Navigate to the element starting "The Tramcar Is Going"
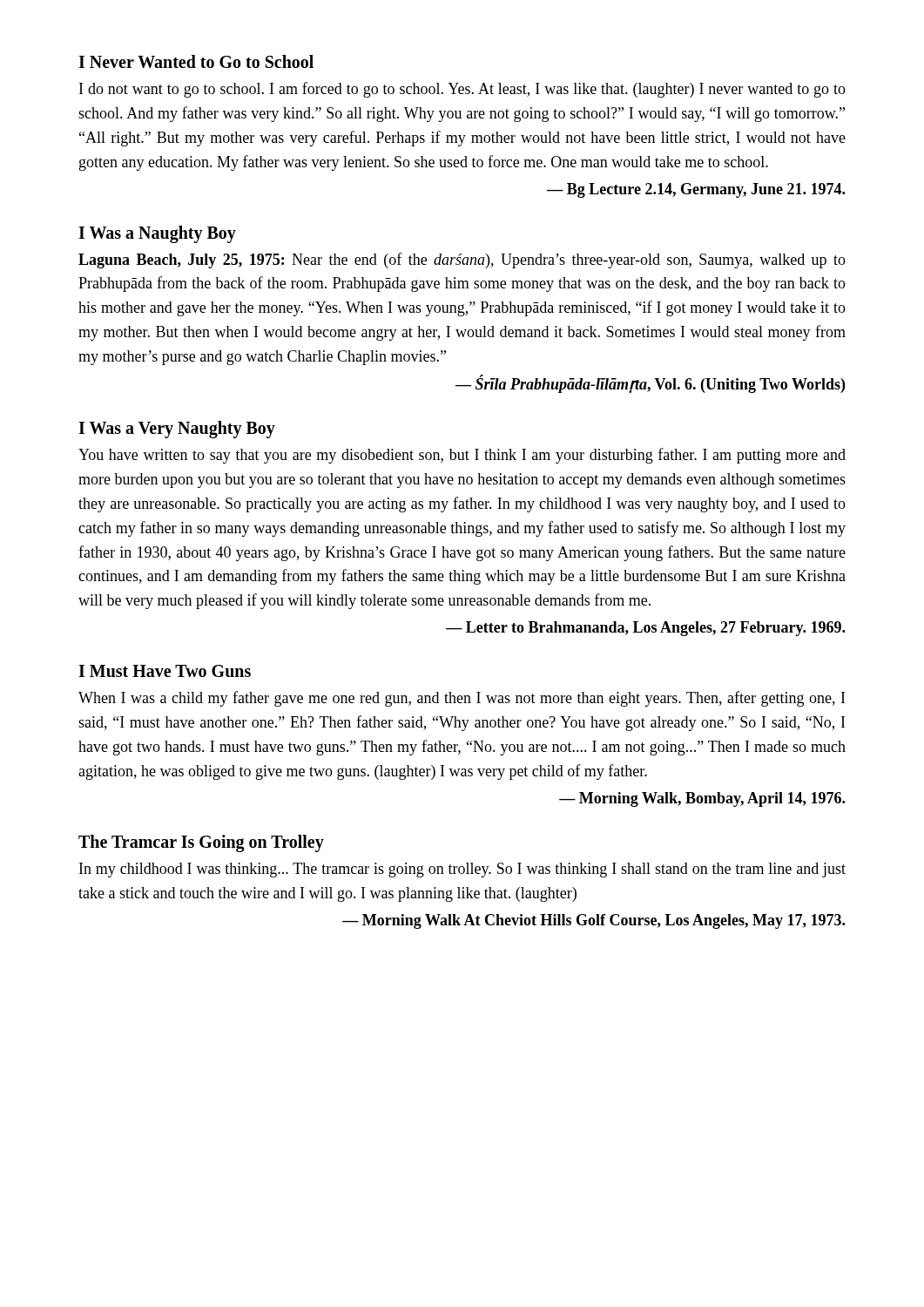 pos(201,842)
